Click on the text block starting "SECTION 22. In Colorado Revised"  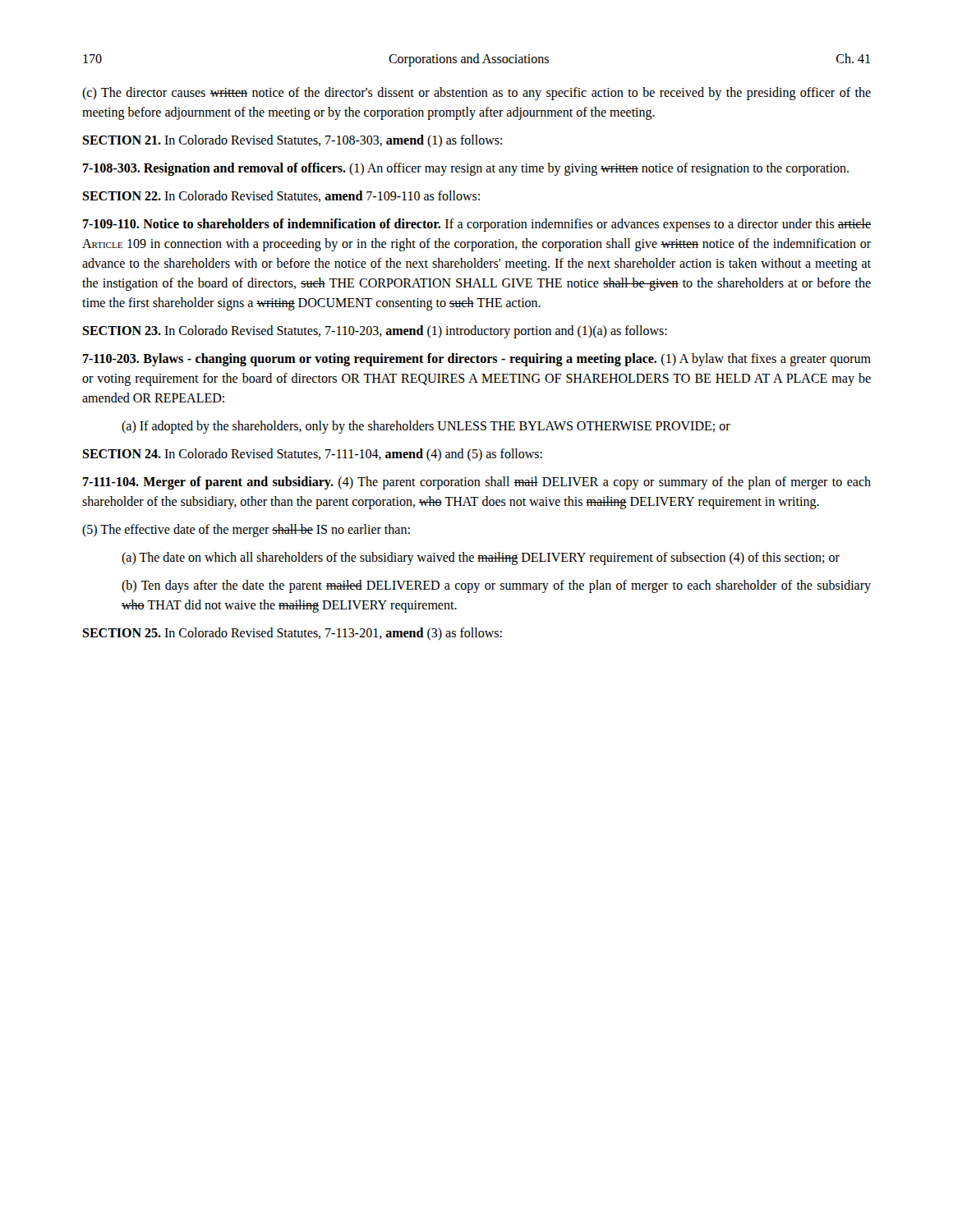click(281, 196)
